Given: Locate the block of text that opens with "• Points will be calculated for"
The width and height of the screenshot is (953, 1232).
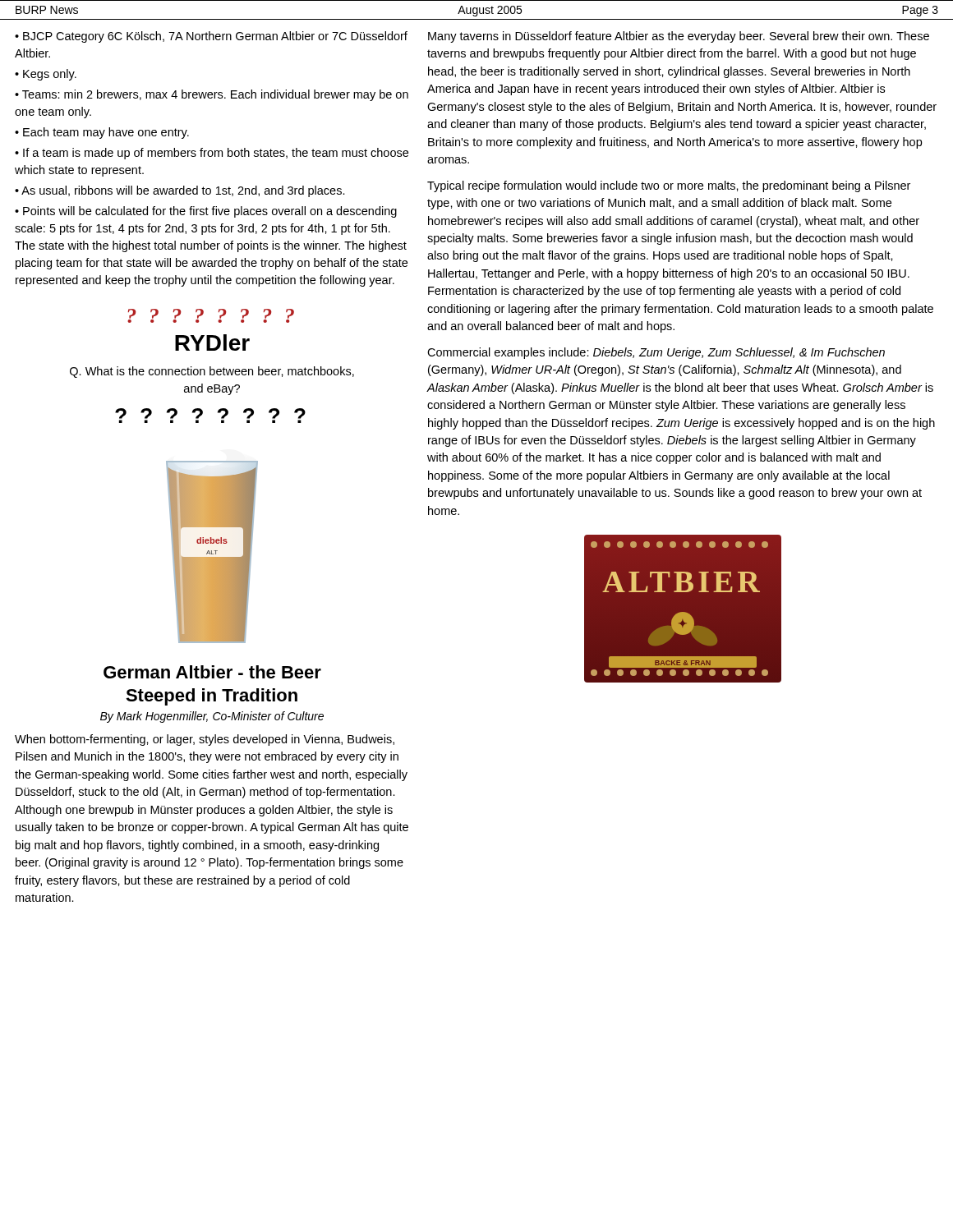Looking at the screenshot, I should point(211,246).
